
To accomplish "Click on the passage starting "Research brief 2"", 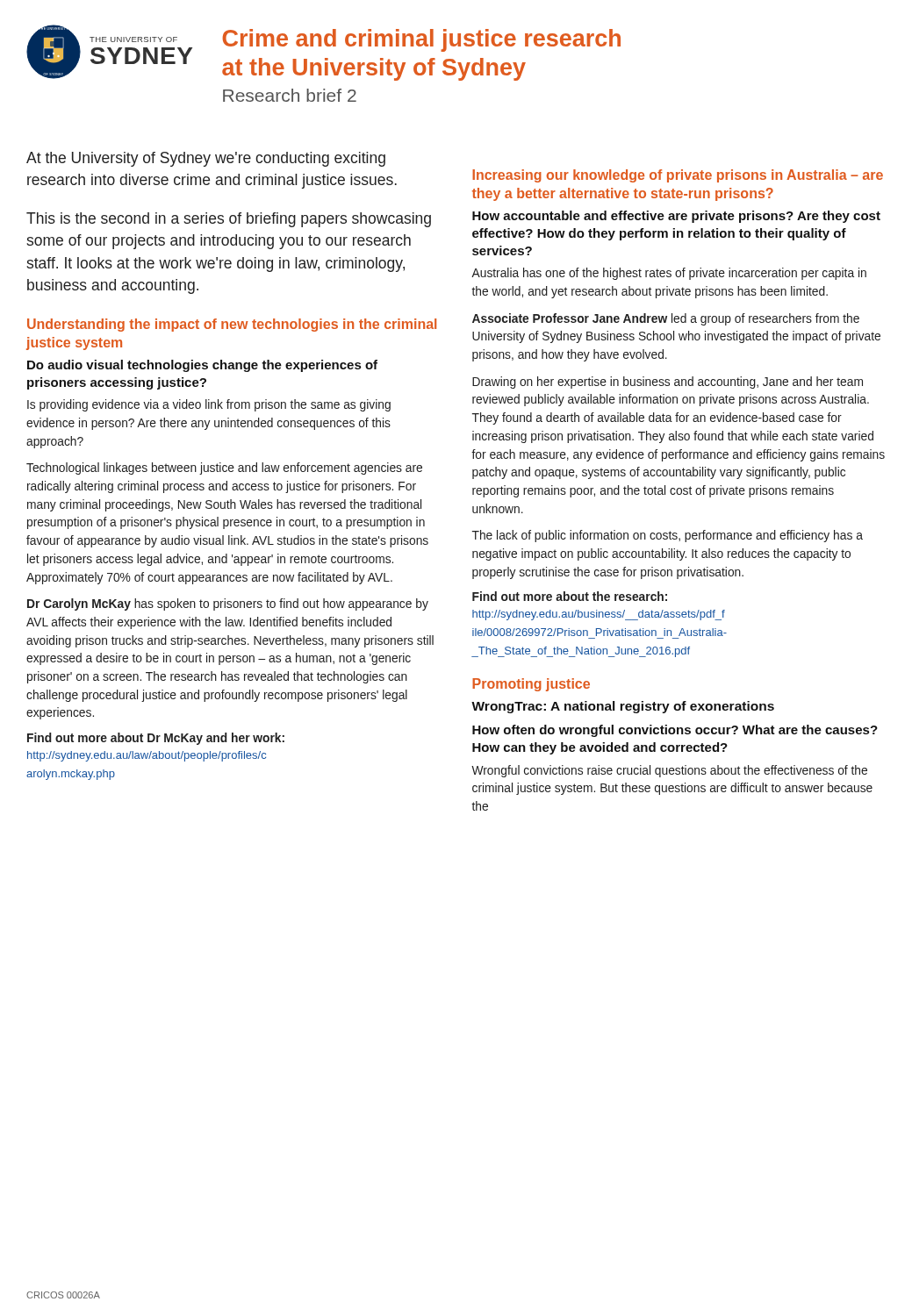I will coord(289,95).
